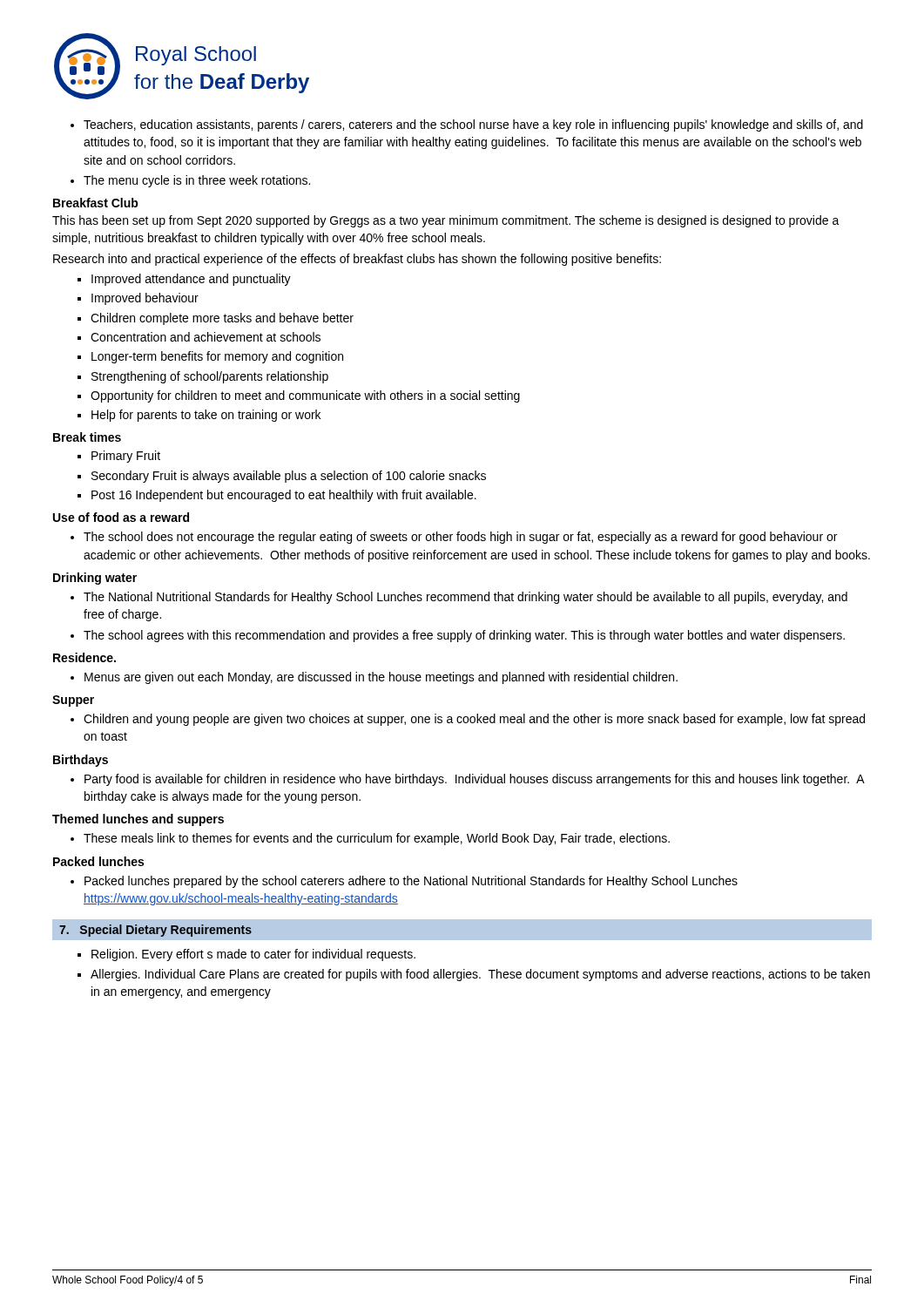Image resolution: width=924 pixels, height=1307 pixels.
Task: Navigate to the text block starting "Children and young"
Action: click(475, 728)
